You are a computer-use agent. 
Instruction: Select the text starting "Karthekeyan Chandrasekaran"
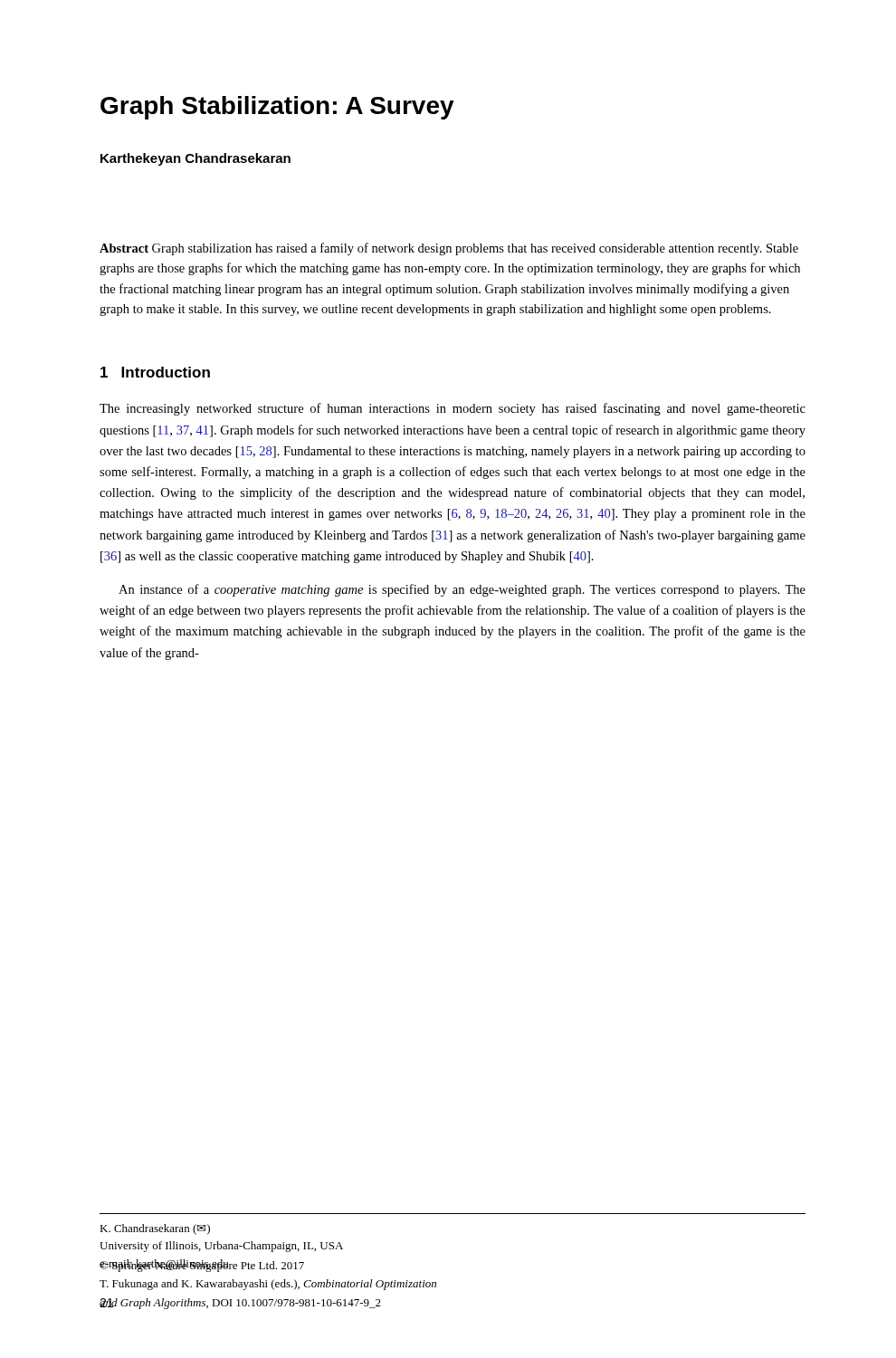pos(195,158)
